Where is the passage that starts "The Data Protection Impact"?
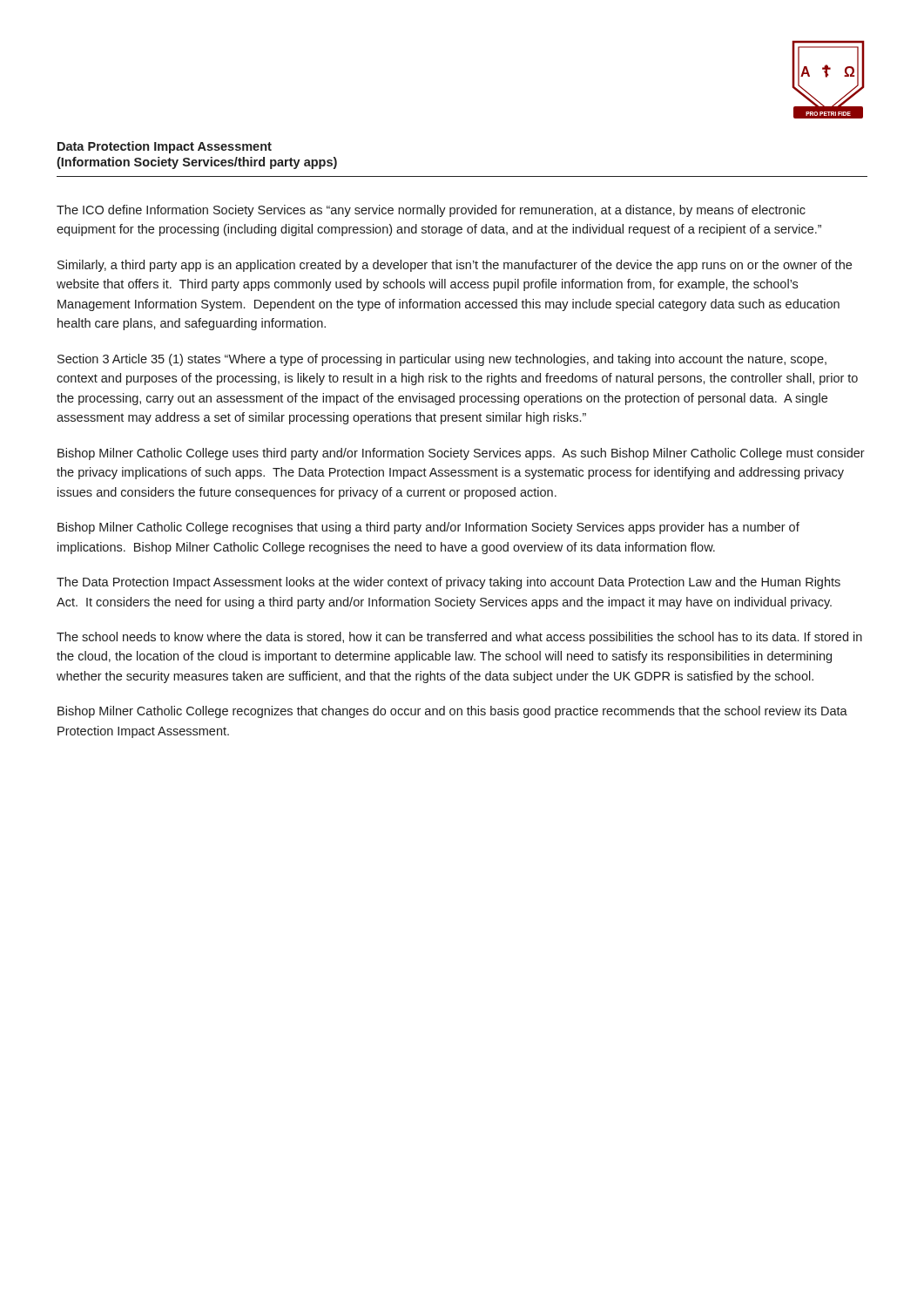Viewport: 924px width, 1307px height. coord(449,592)
